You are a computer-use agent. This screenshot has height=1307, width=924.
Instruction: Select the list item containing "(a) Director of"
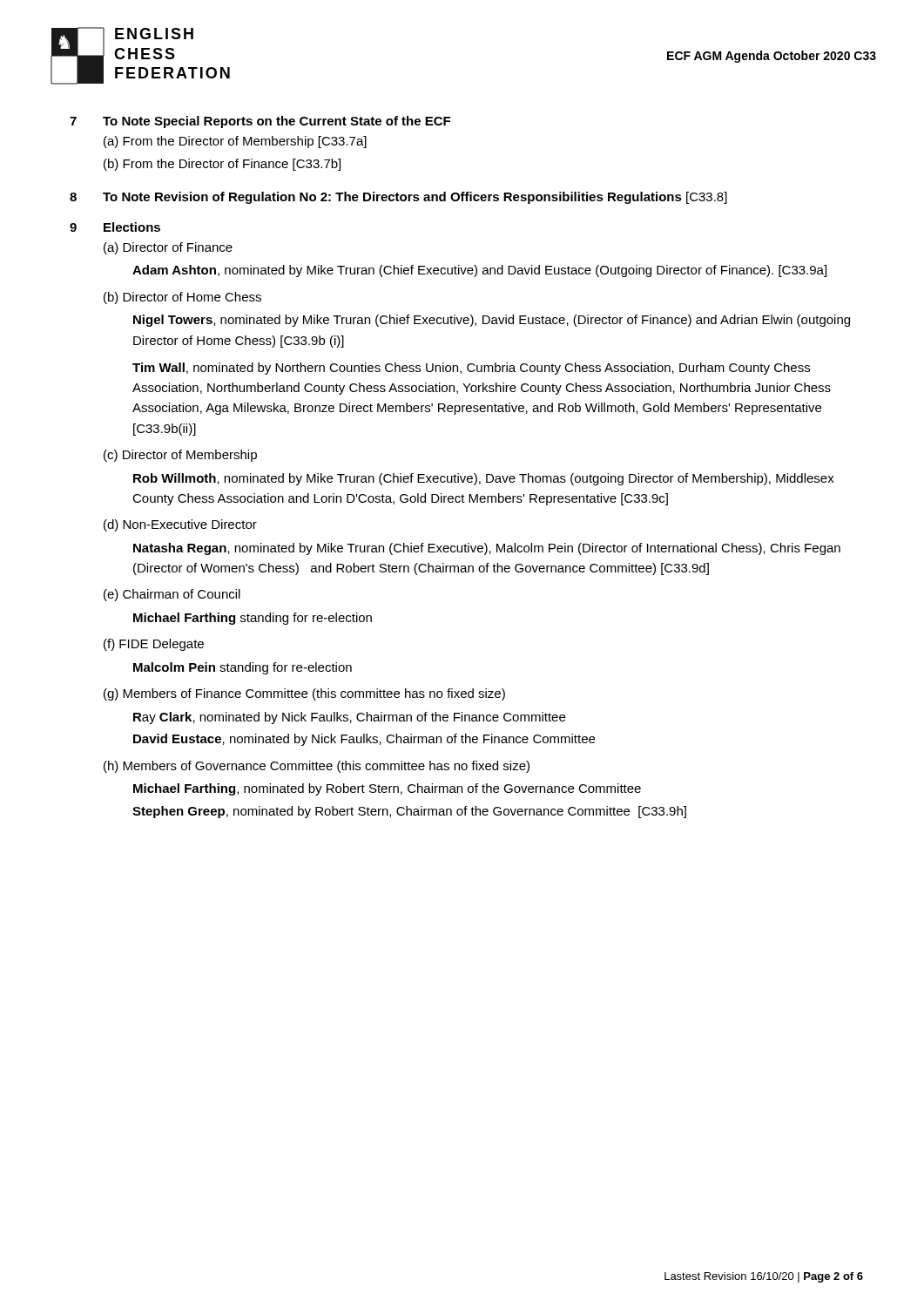click(168, 247)
